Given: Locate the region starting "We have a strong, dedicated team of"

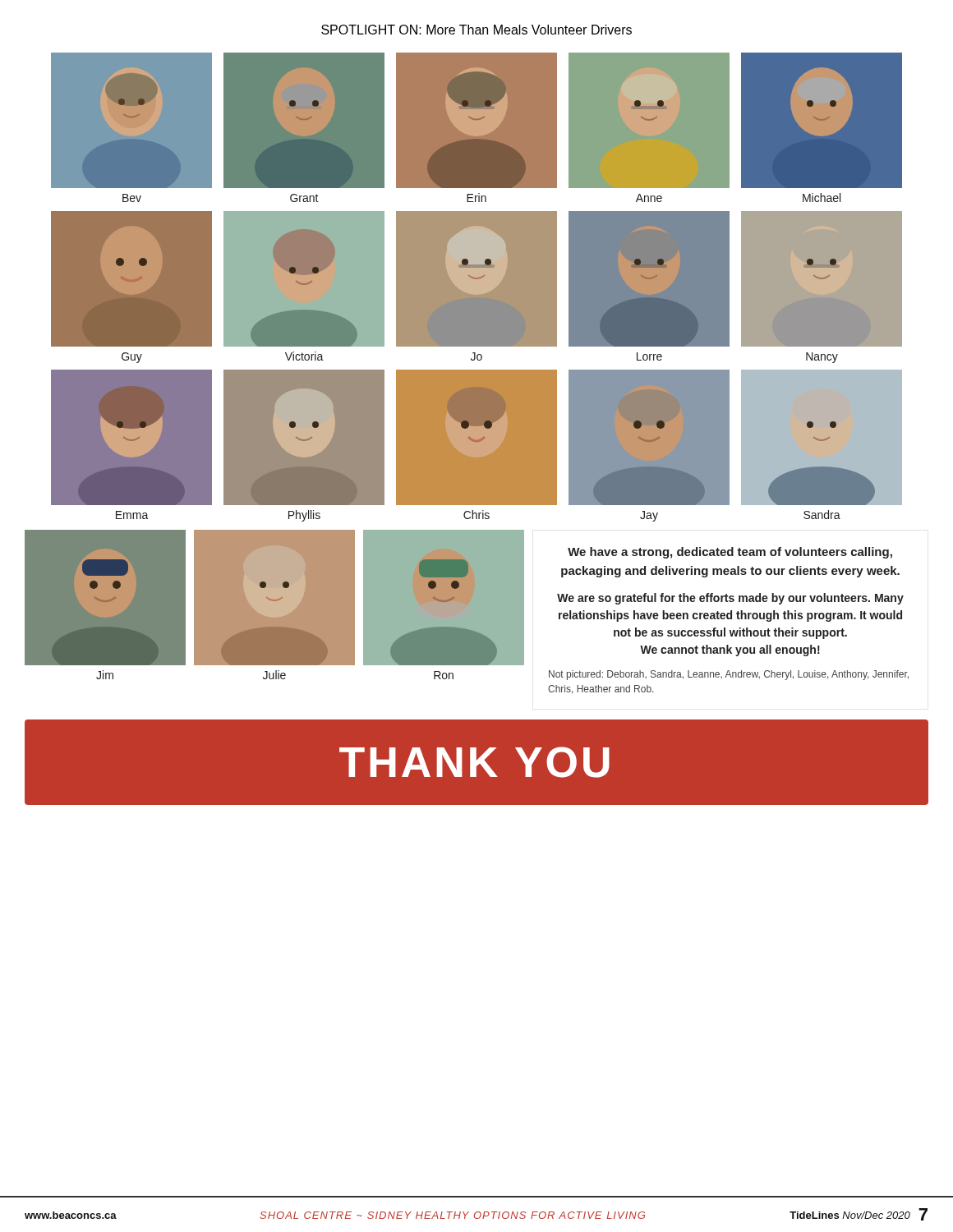Looking at the screenshot, I should pos(730,620).
